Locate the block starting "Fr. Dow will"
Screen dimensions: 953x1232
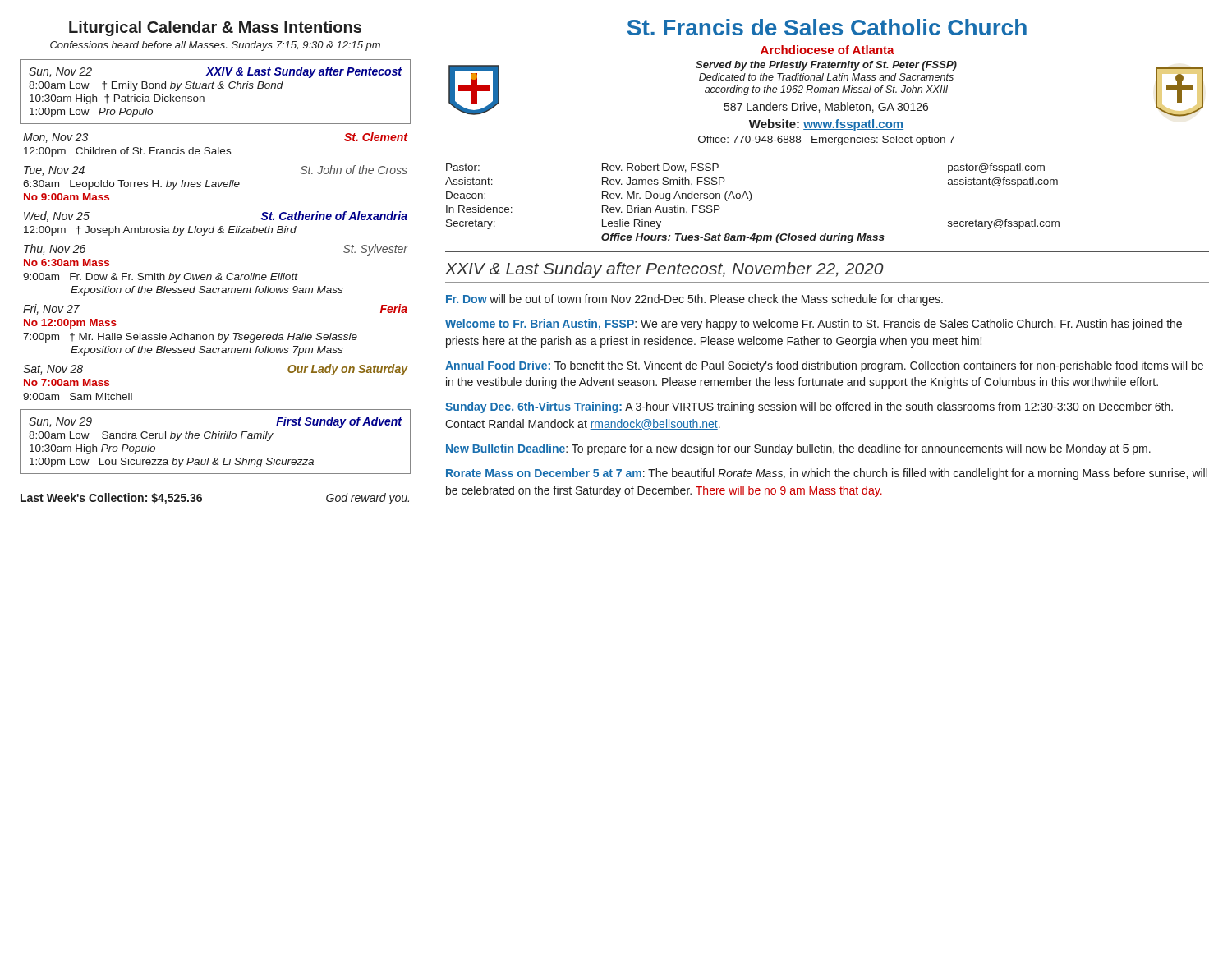click(x=694, y=299)
